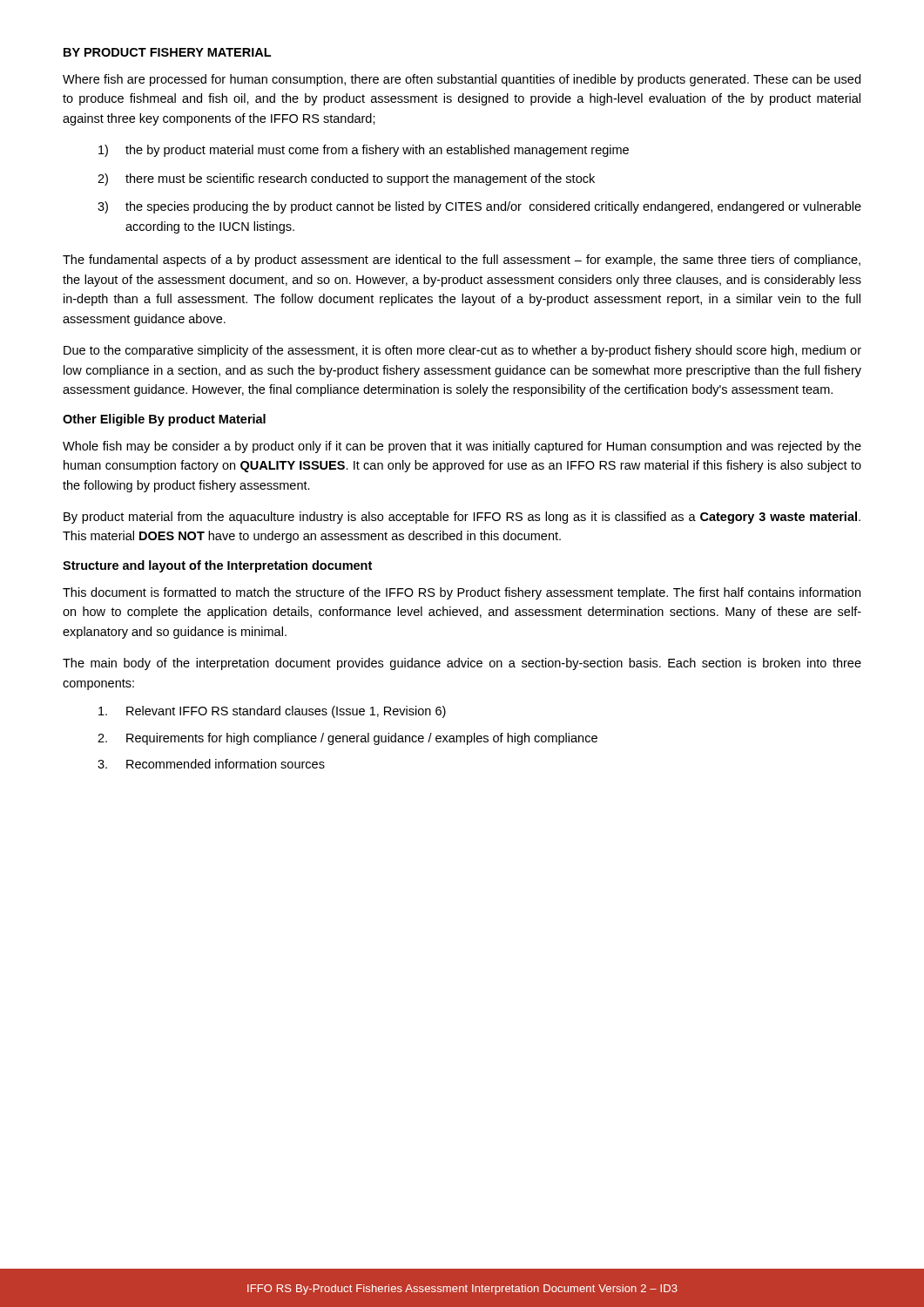Screen dimensions: 1307x924
Task: Locate the text block with the text "Where fish are processed"
Action: [x=462, y=99]
